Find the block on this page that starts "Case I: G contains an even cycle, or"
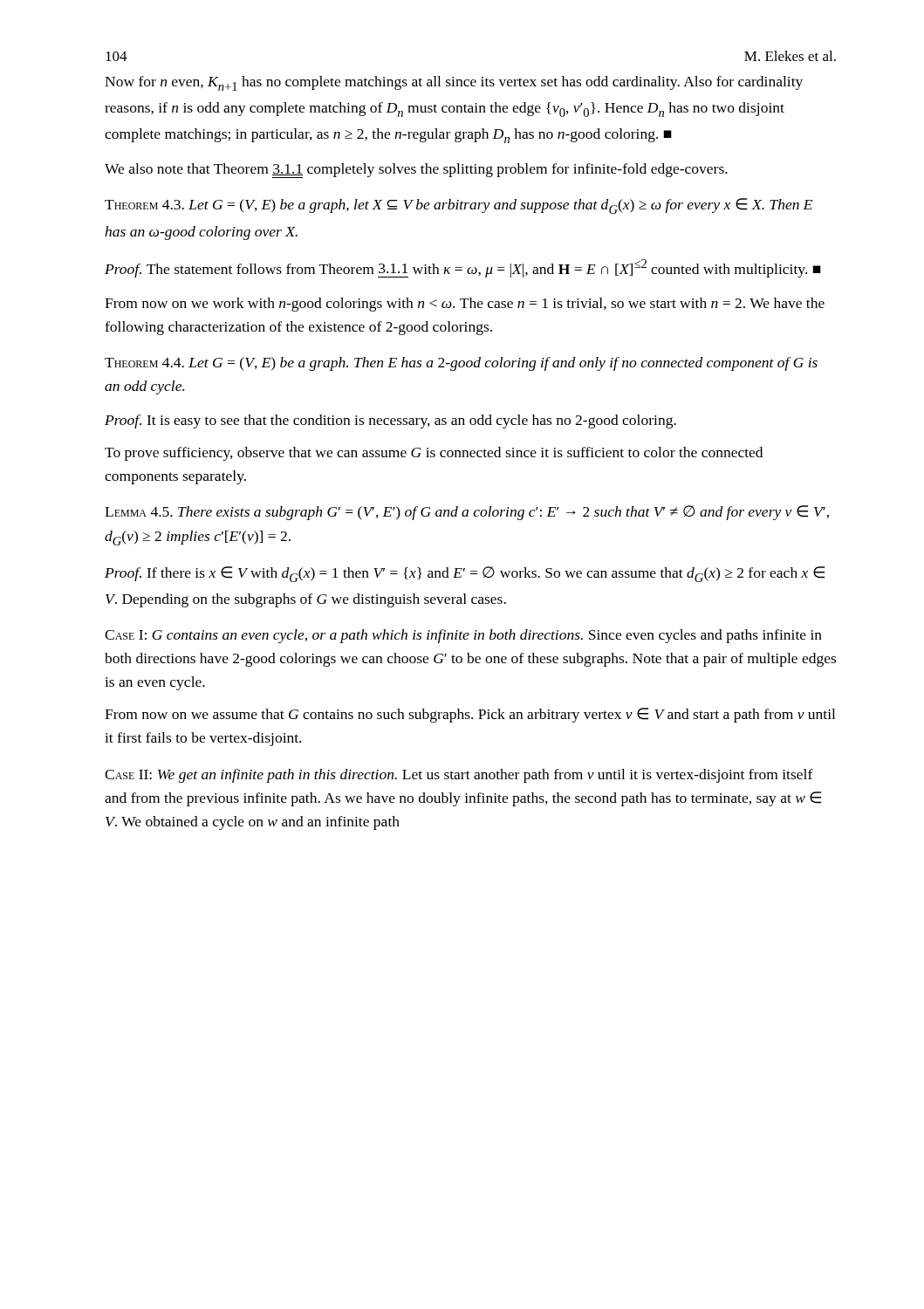This screenshot has width=924, height=1309. point(471,658)
